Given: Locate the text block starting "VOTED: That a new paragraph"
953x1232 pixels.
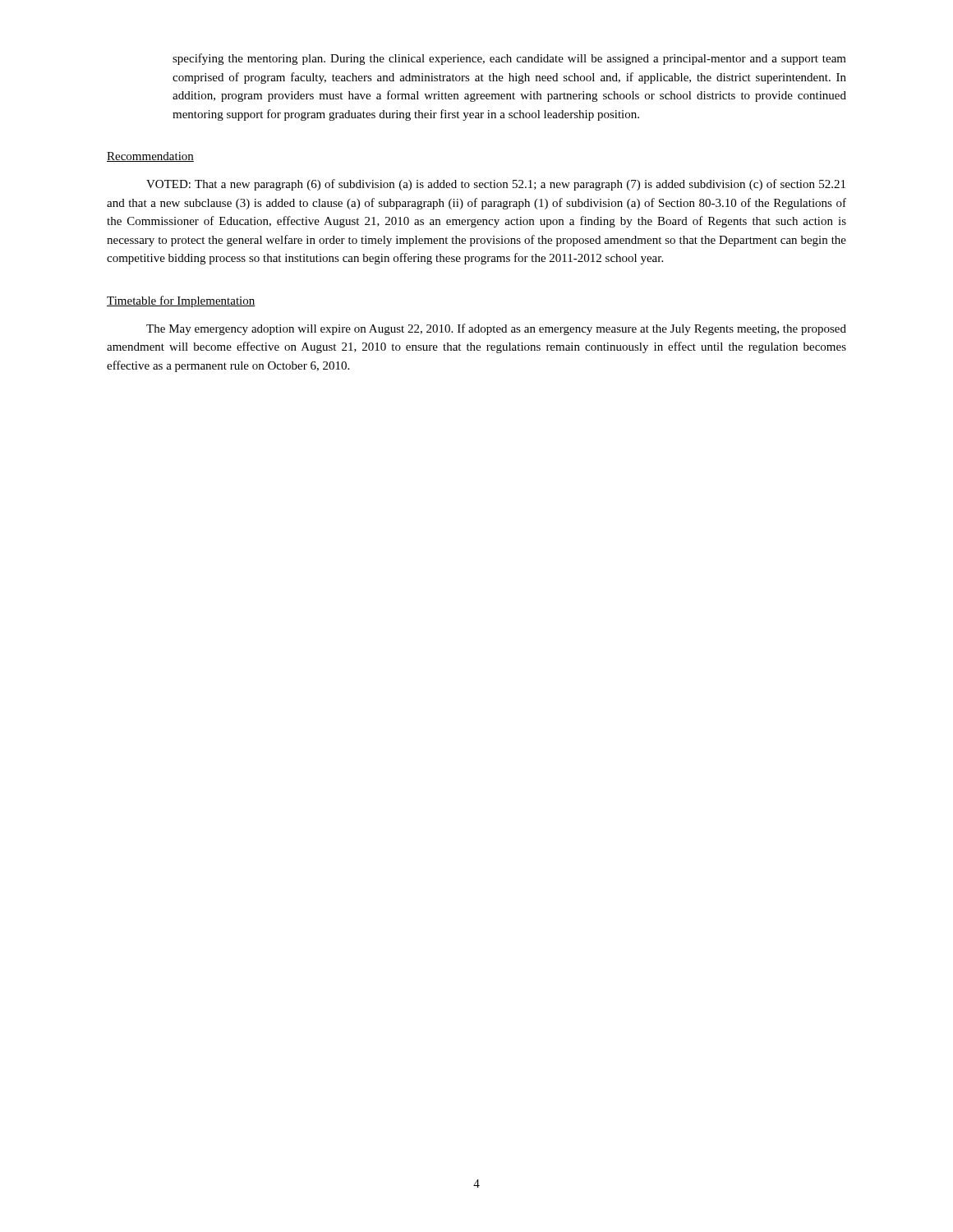Looking at the screenshot, I should (x=476, y=221).
